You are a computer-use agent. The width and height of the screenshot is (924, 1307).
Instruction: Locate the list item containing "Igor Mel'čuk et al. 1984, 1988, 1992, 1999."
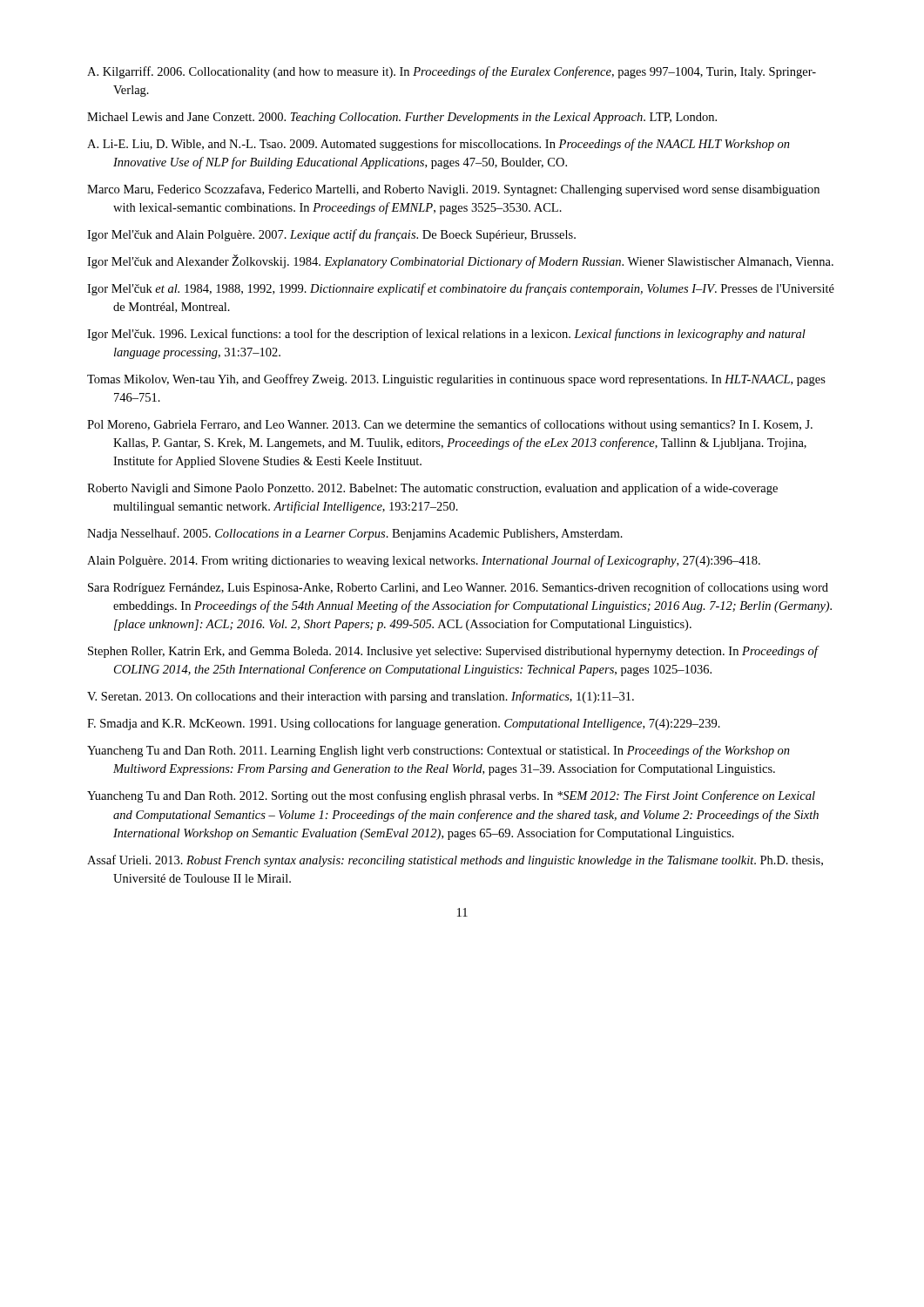coord(461,298)
